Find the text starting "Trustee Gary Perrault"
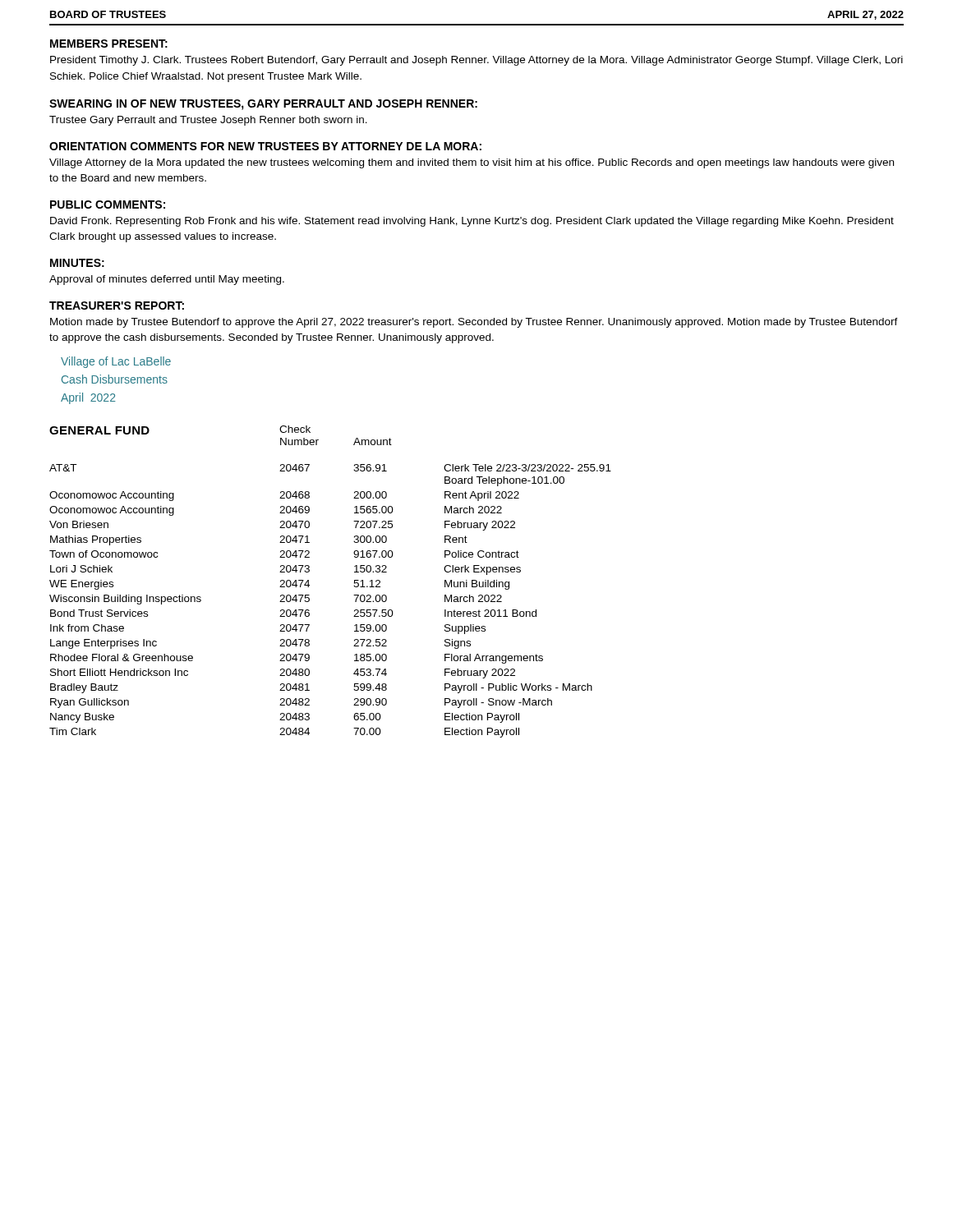Screen dimensions: 1232x953 208,120
